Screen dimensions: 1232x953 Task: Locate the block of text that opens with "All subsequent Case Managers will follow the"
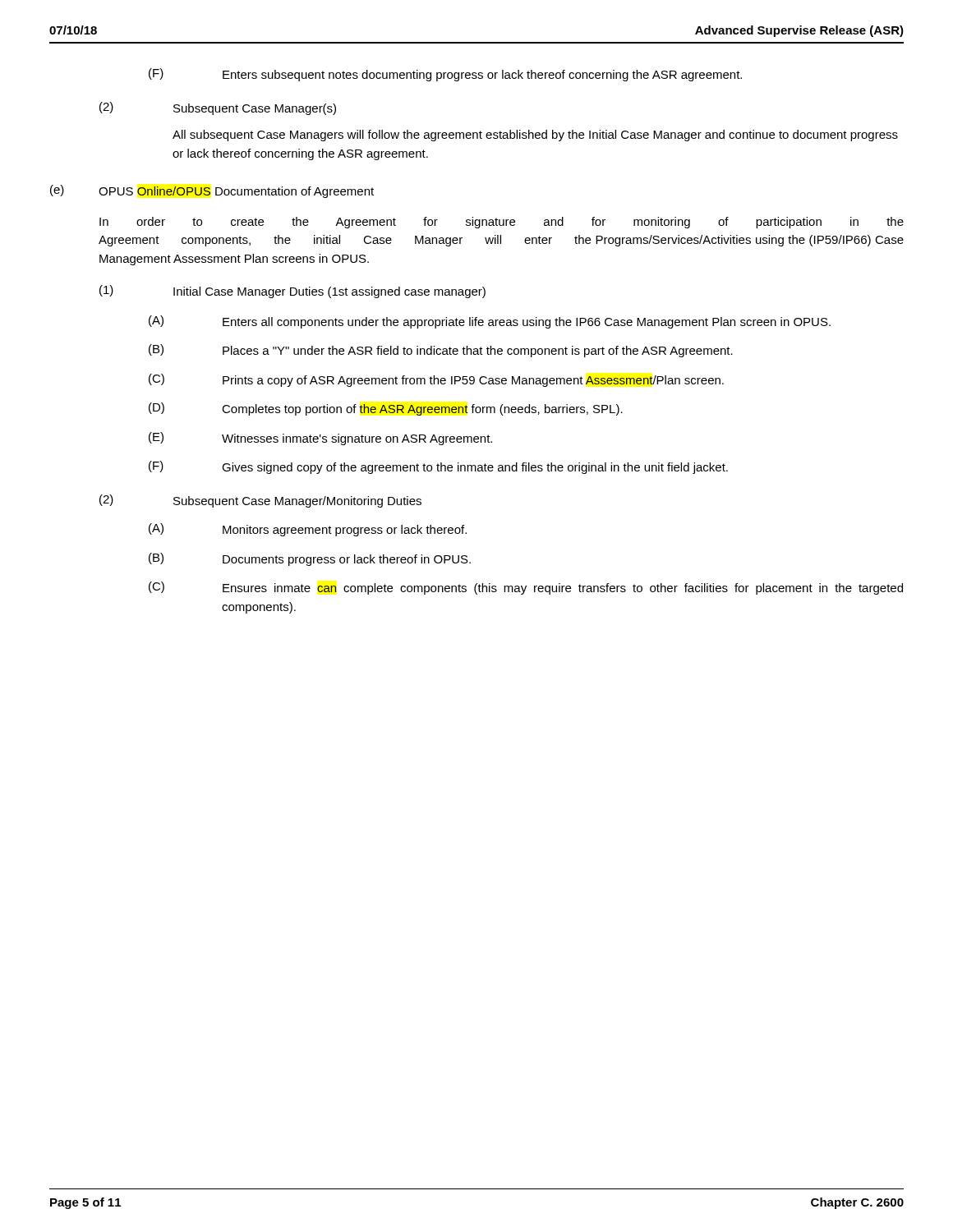pyautogui.click(x=535, y=144)
